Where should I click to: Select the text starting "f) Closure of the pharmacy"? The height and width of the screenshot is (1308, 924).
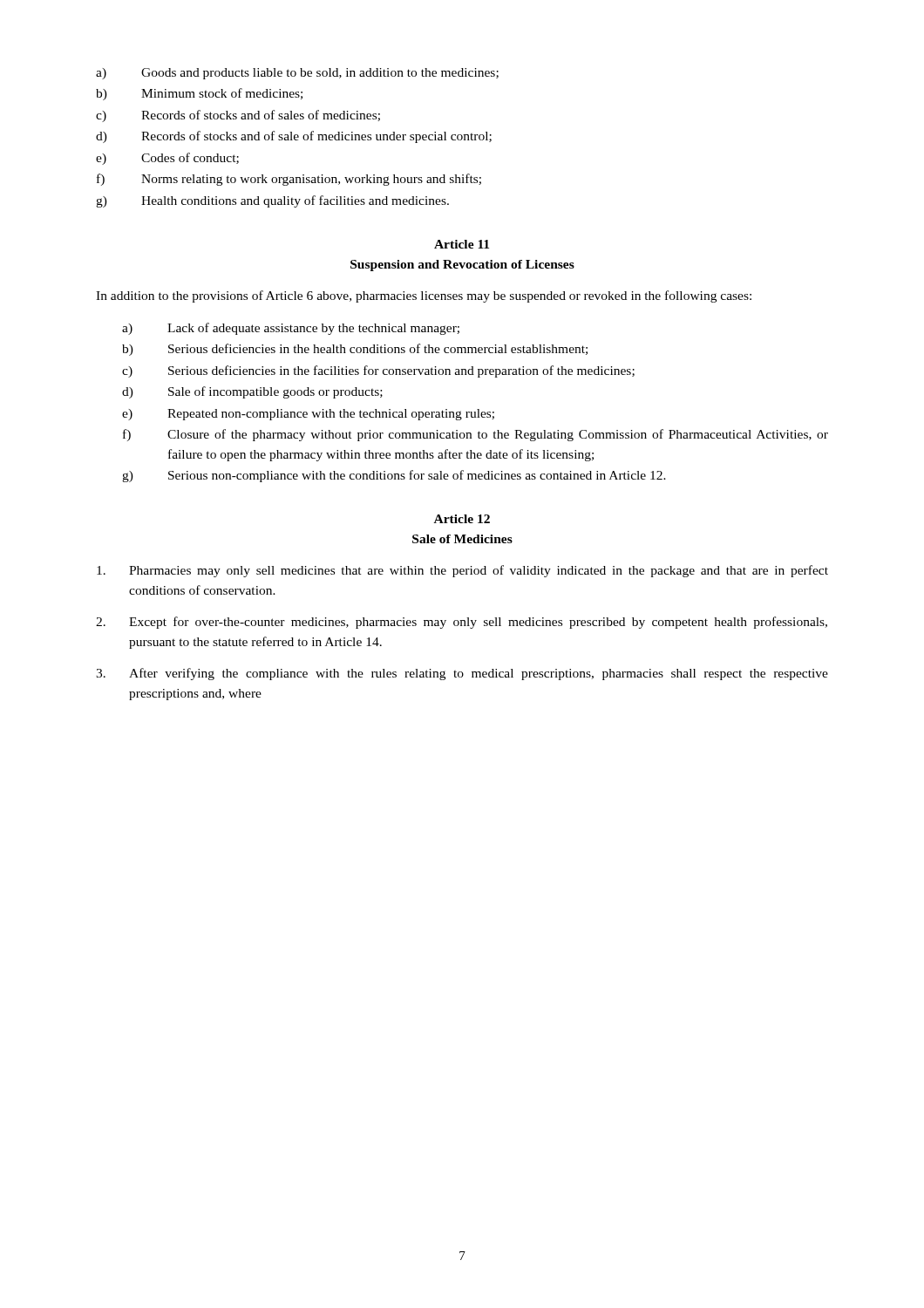[x=475, y=444]
